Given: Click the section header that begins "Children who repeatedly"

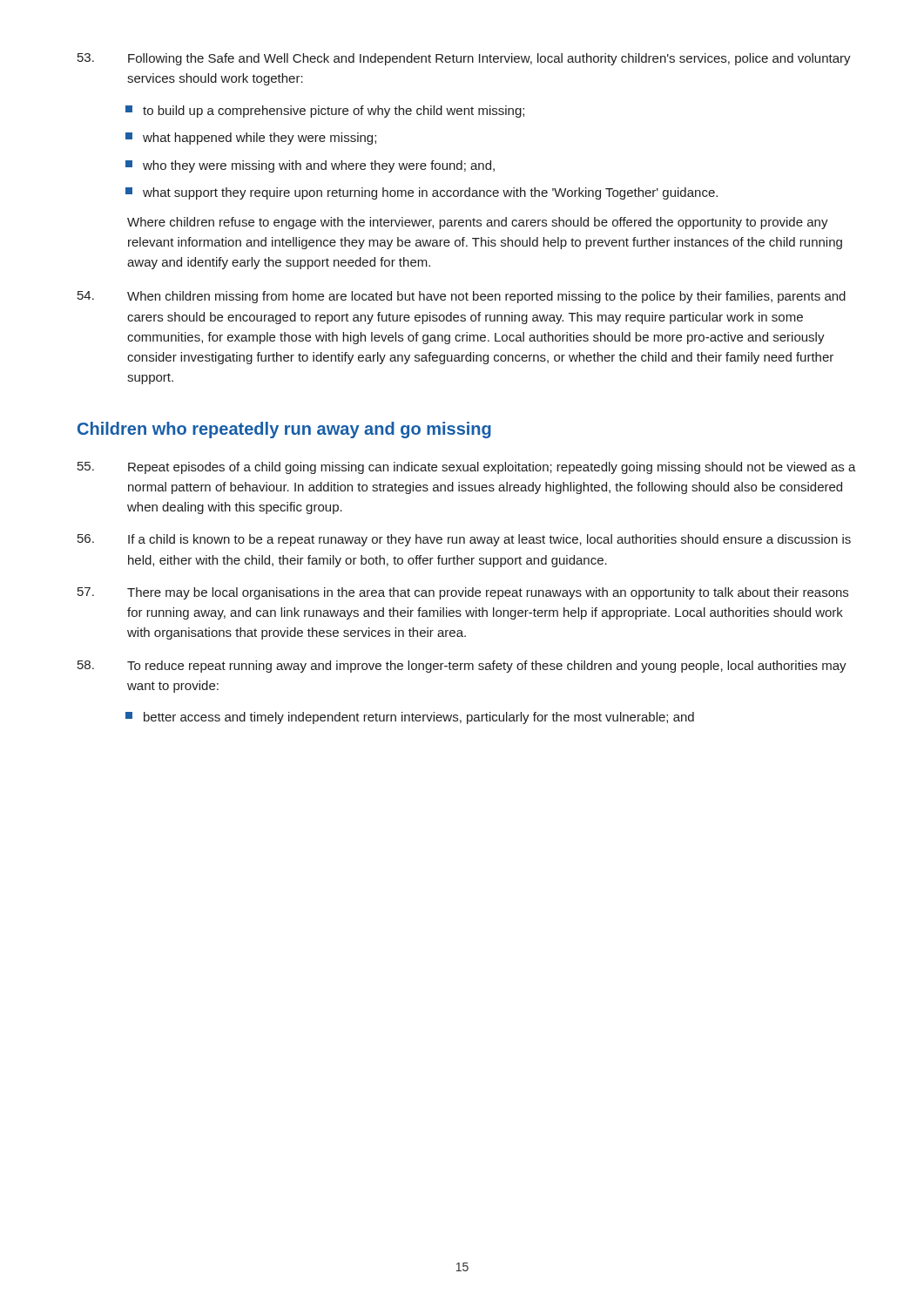Looking at the screenshot, I should click(x=284, y=428).
